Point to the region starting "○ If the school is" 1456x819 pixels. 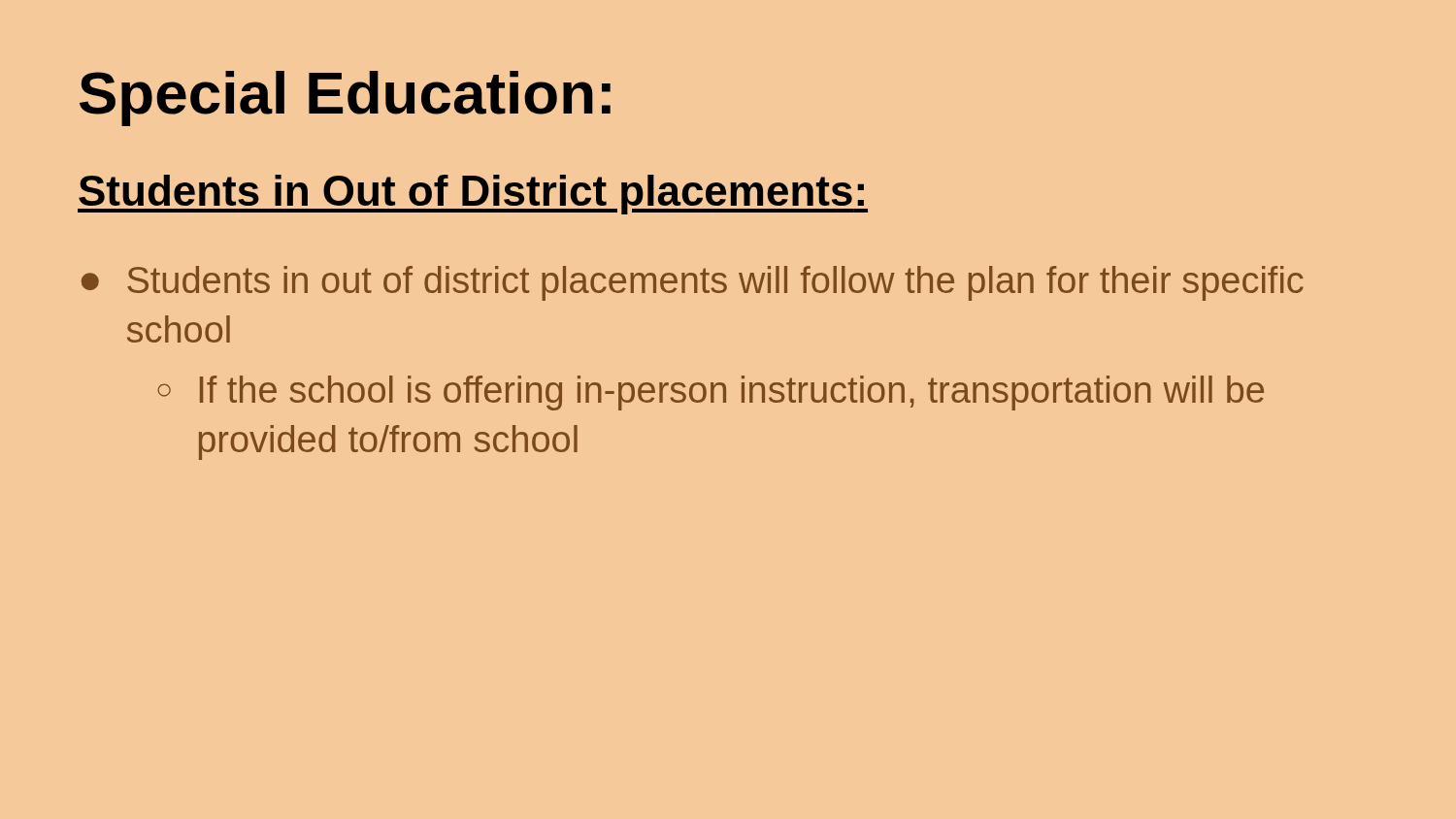(x=767, y=415)
